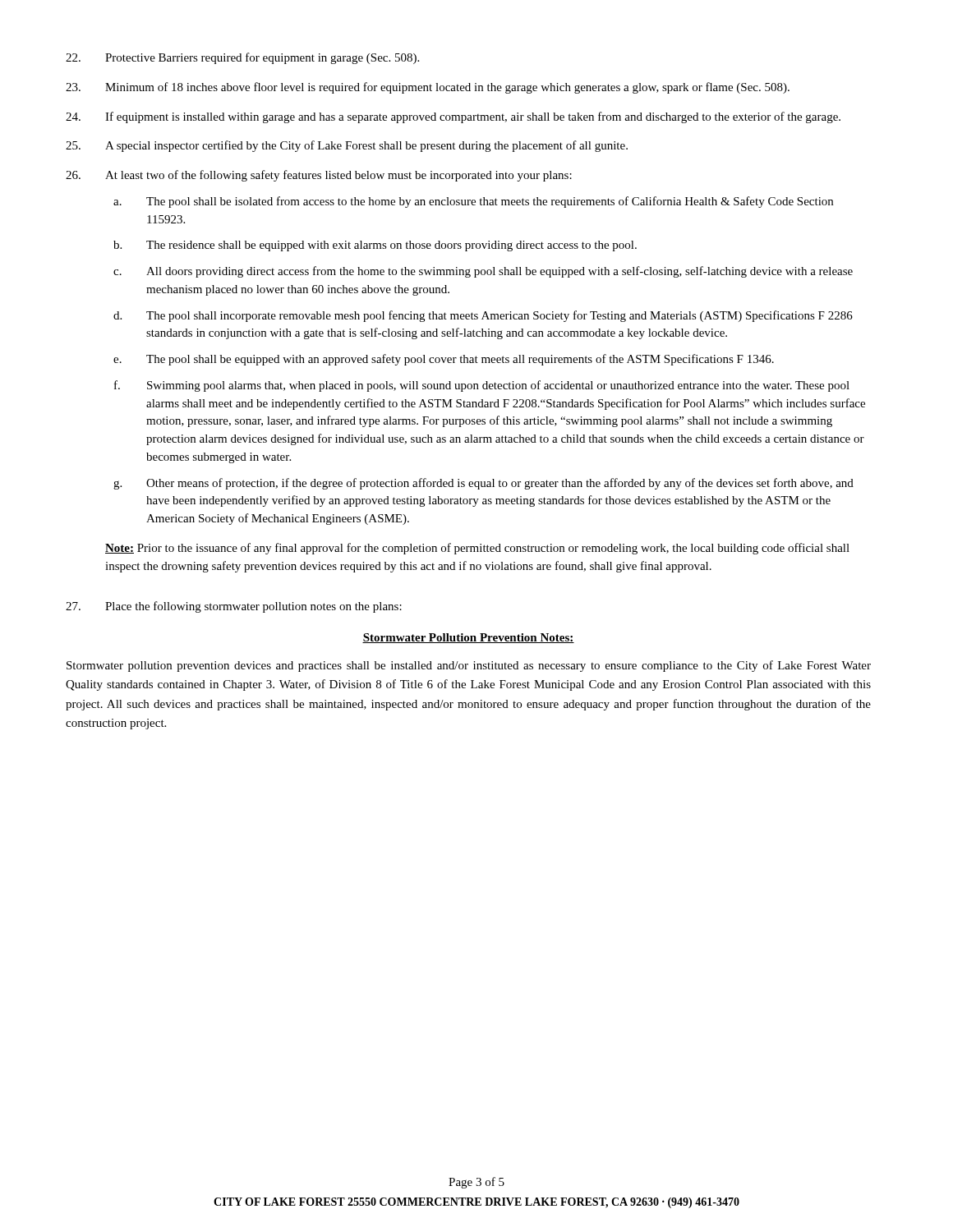Viewport: 953px width, 1232px height.
Task: Select the block starting "23. Minimum of"
Action: [468, 88]
